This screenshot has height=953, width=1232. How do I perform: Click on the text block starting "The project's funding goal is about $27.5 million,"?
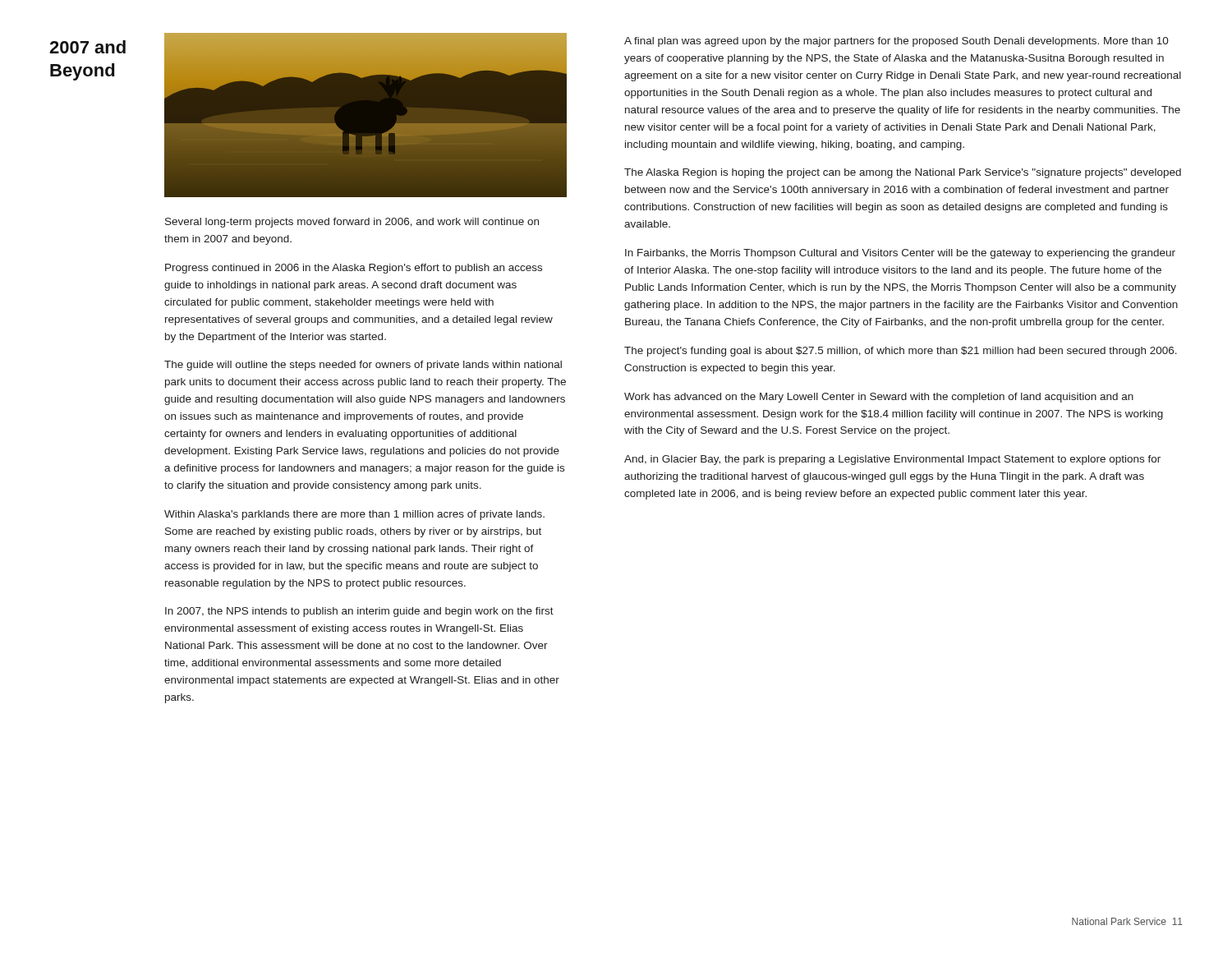903,360
